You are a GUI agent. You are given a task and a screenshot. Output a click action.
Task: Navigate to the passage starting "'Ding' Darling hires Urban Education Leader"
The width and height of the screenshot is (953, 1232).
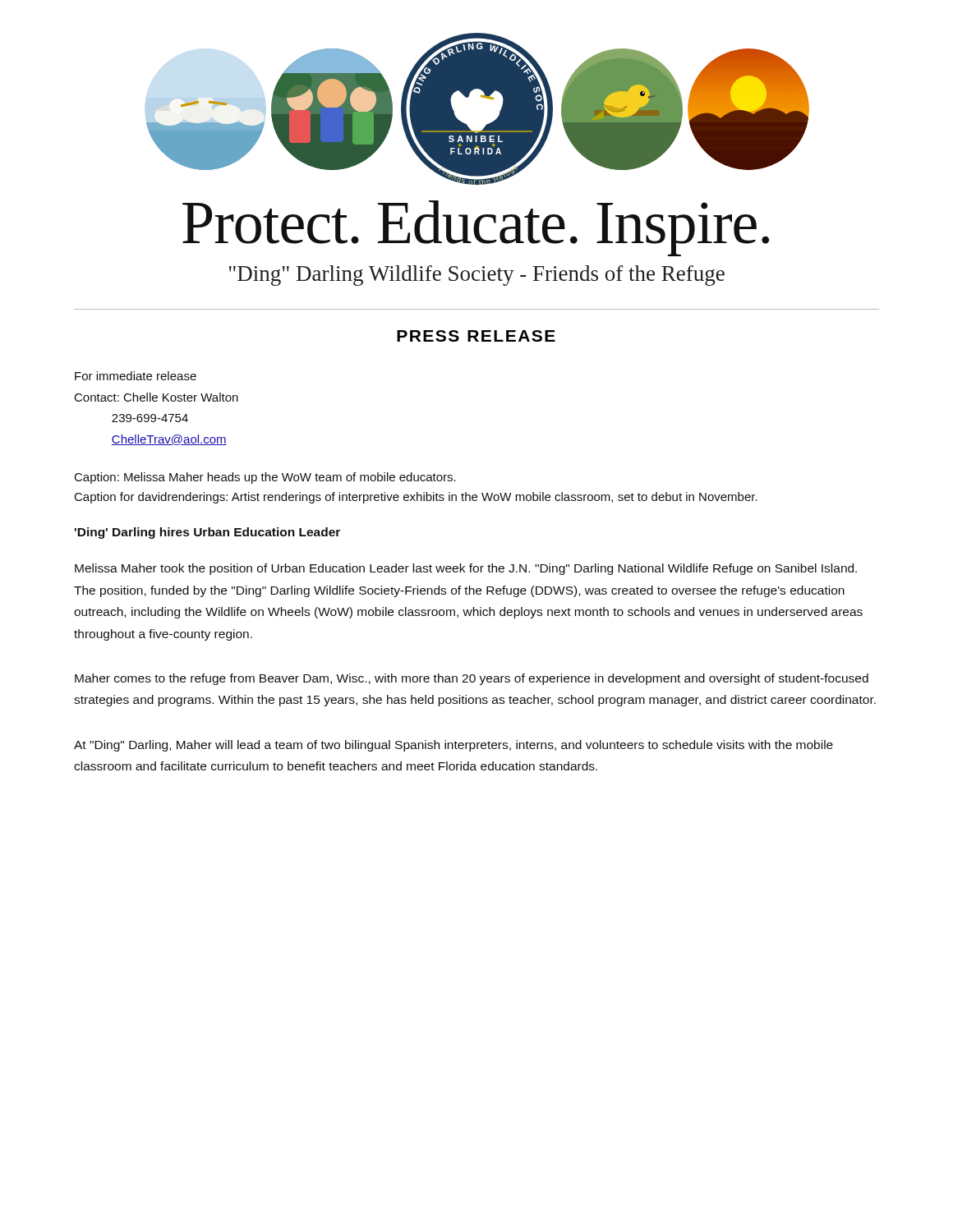tap(207, 532)
